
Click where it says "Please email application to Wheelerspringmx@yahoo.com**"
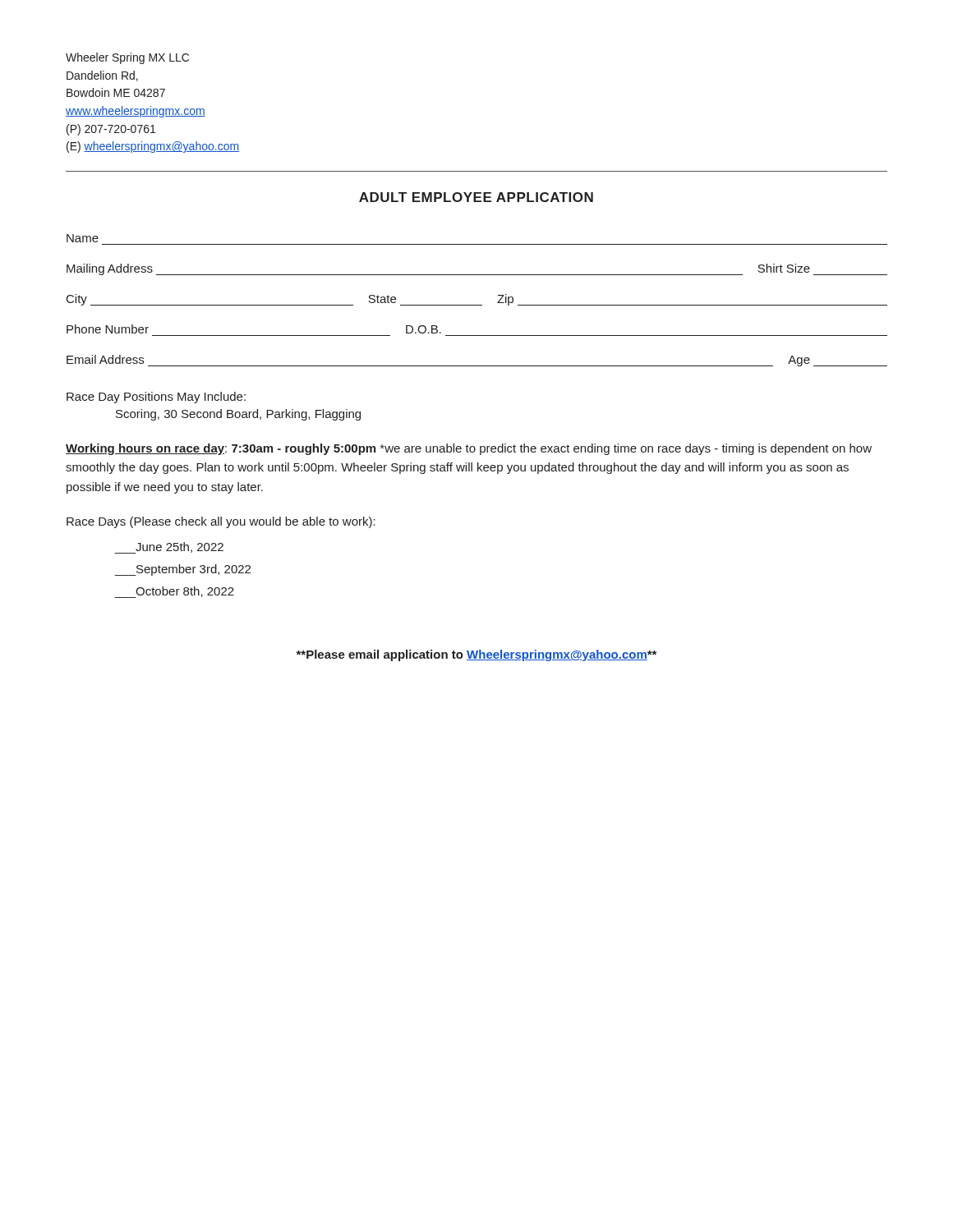point(476,654)
